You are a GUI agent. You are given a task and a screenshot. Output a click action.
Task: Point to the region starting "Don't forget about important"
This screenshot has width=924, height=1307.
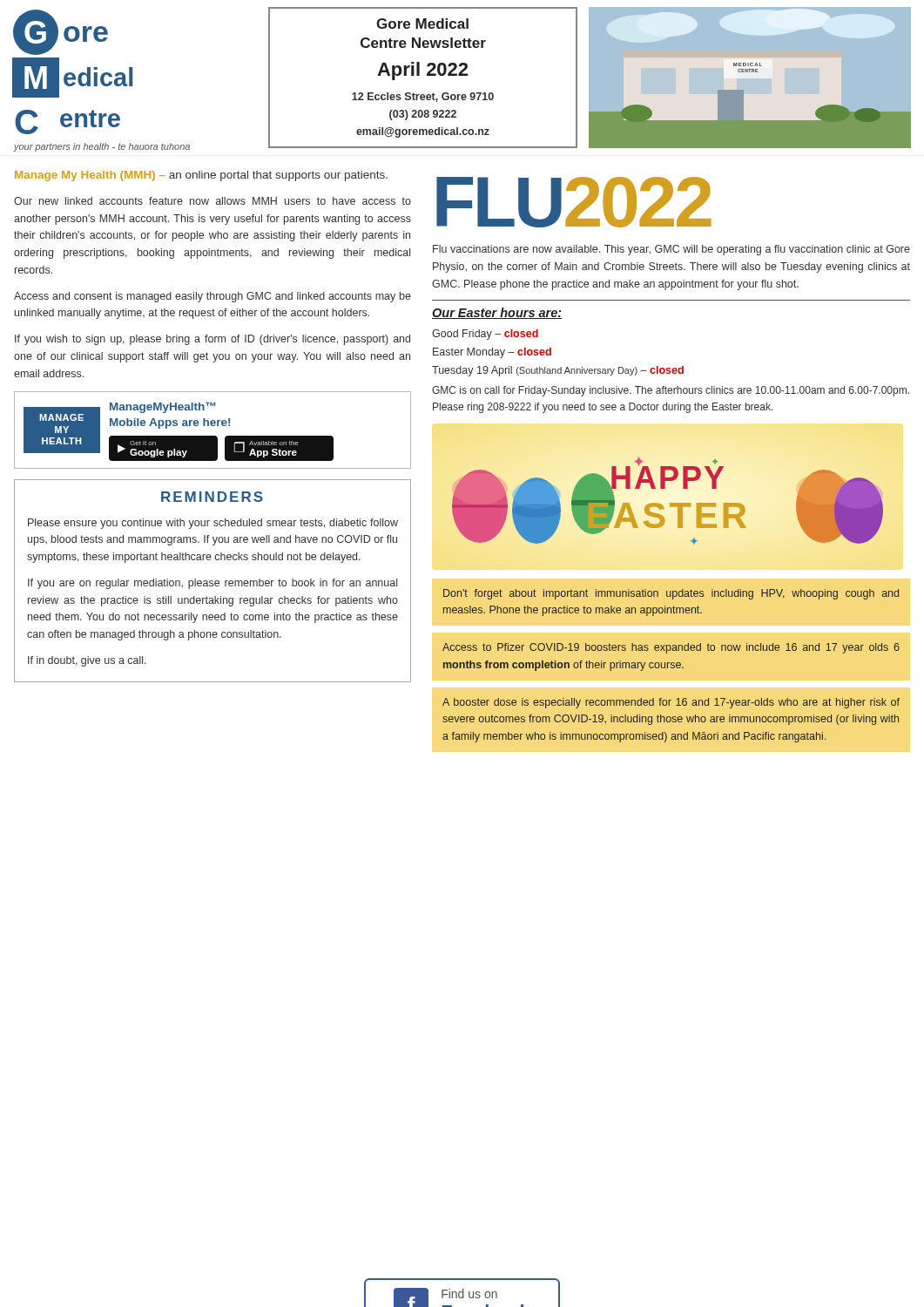tap(671, 601)
